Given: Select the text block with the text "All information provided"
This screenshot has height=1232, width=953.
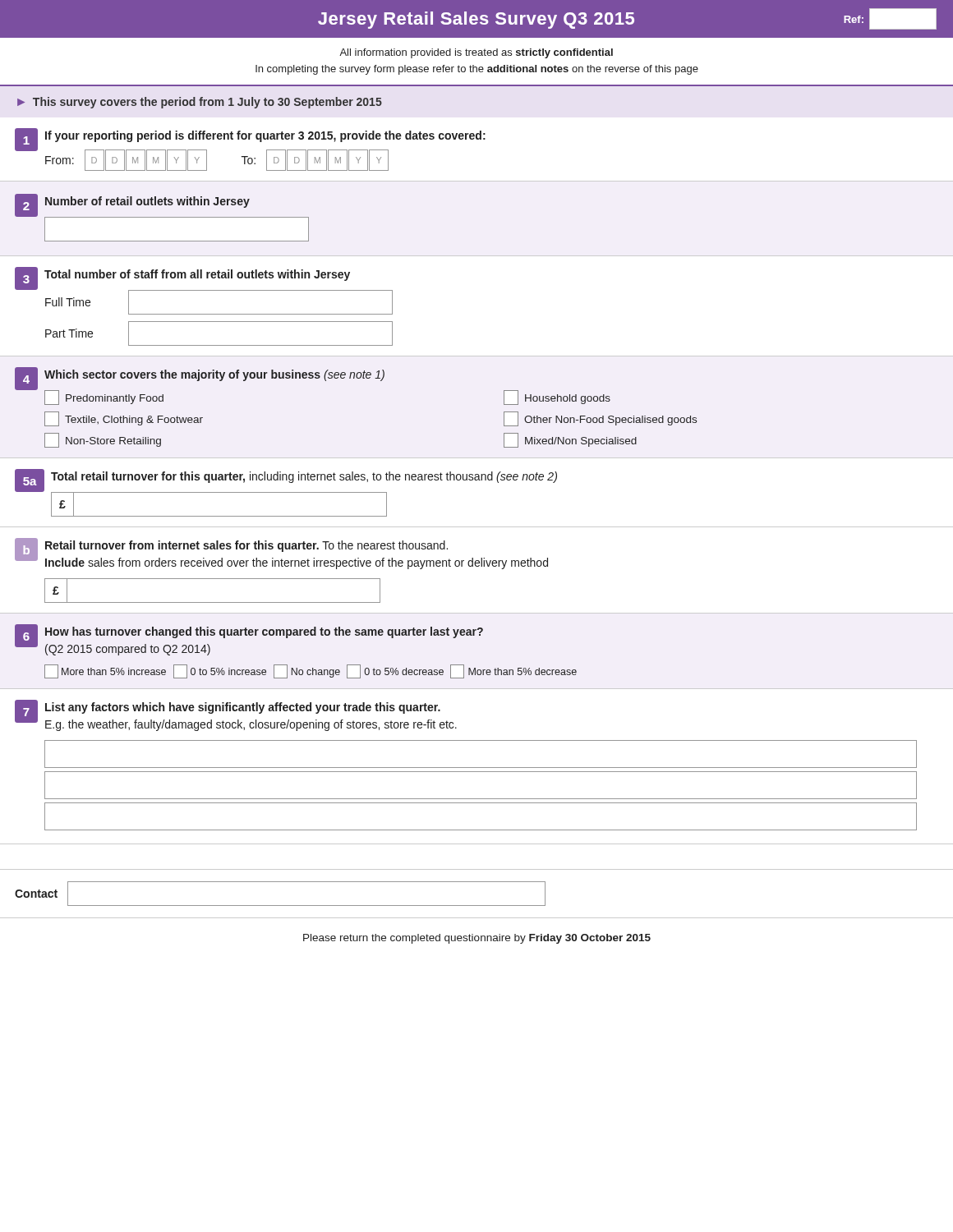Looking at the screenshot, I should (476, 60).
